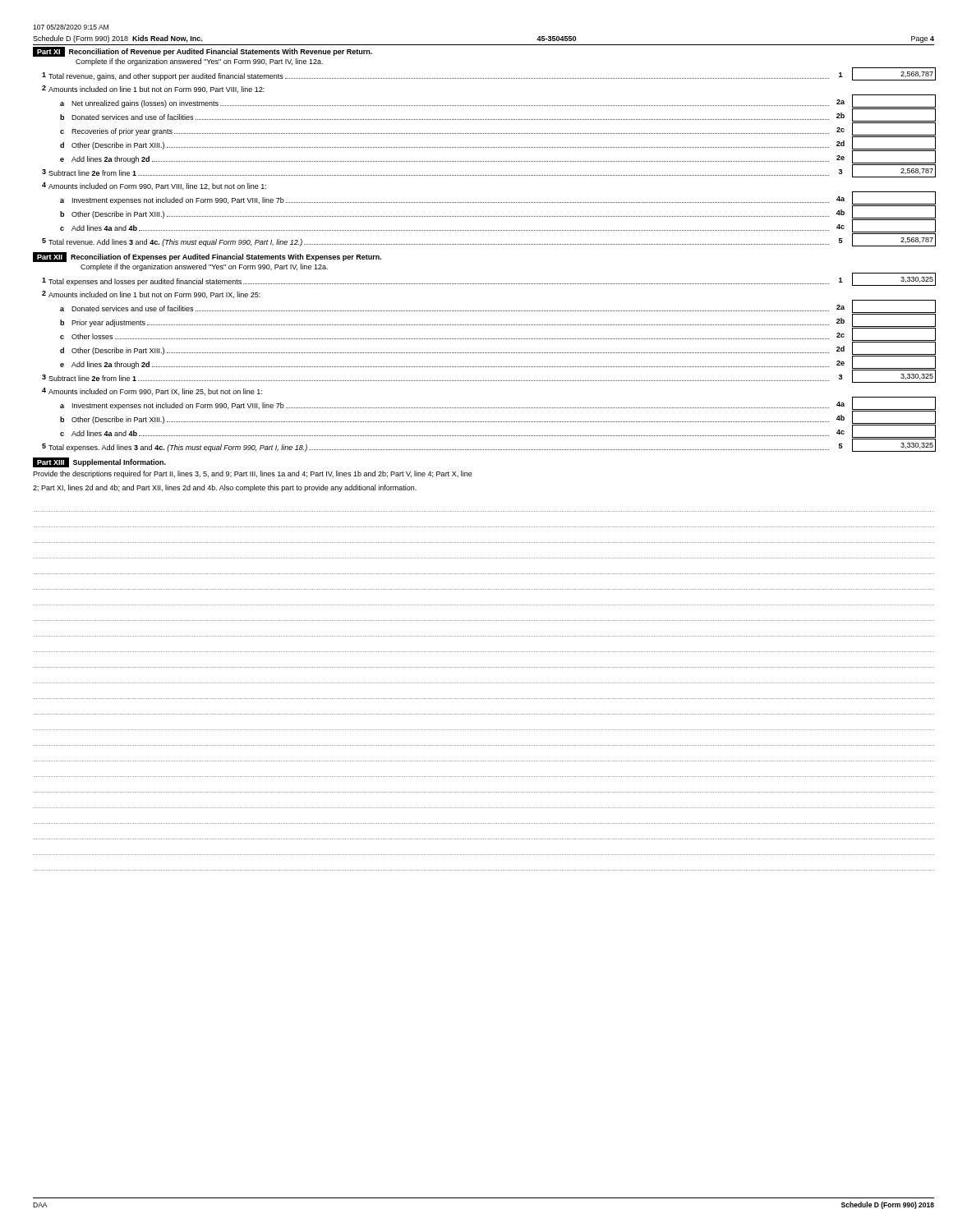Click on the table containing "1 Total expenses"

[484, 362]
